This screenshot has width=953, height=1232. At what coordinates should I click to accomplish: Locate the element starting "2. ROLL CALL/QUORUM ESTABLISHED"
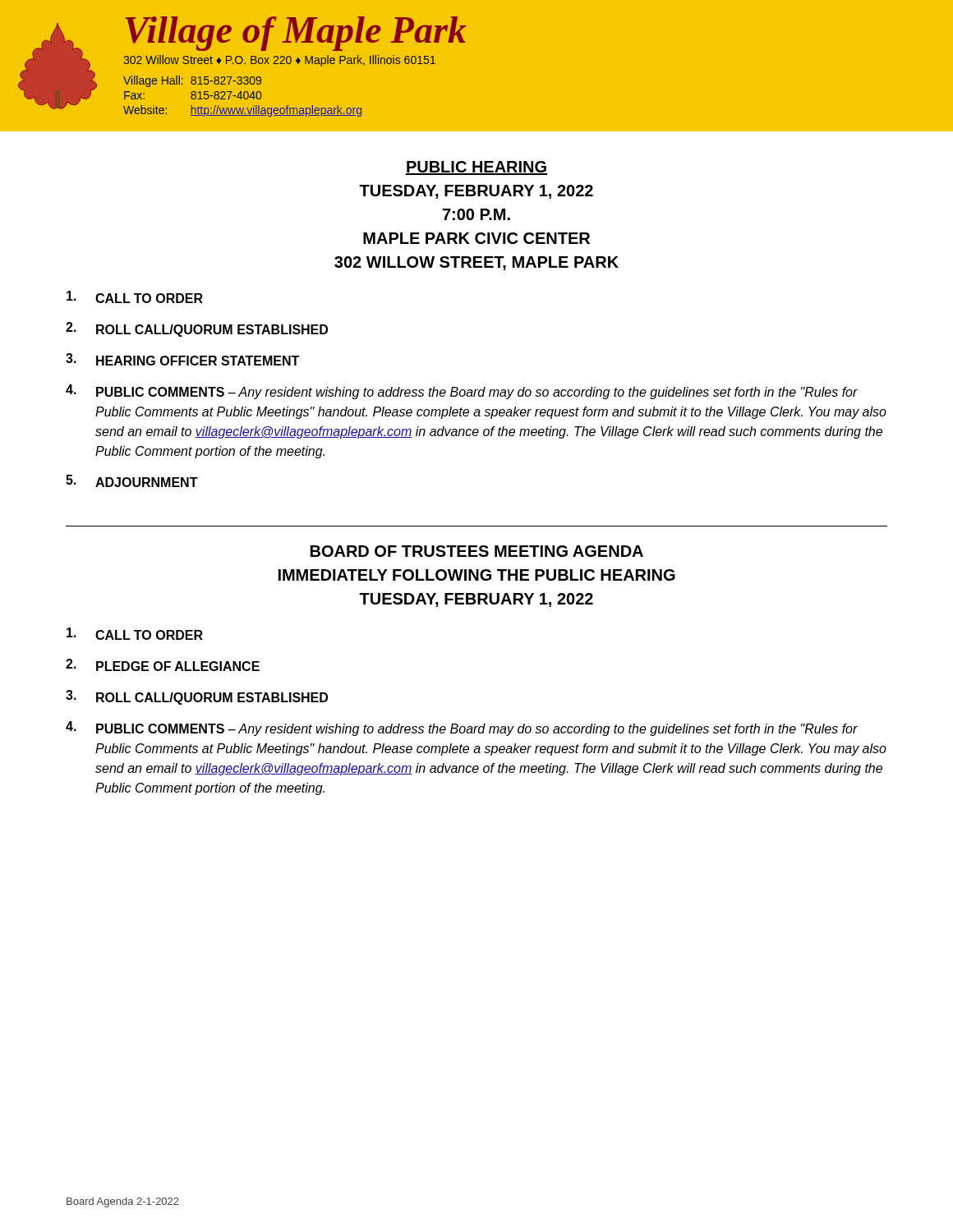(197, 330)
